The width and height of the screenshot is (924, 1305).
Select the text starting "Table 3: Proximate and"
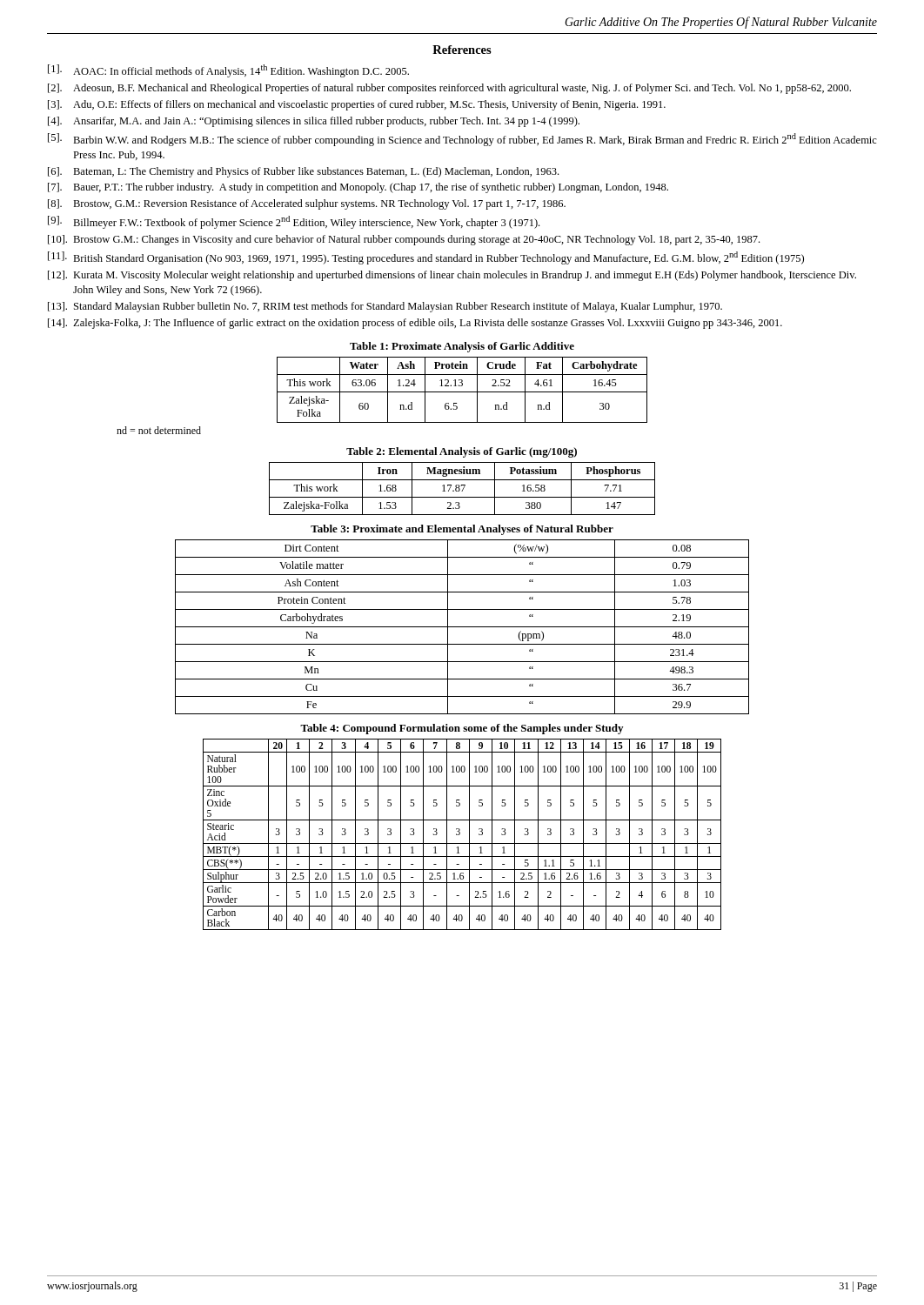(x=462, y=528)
